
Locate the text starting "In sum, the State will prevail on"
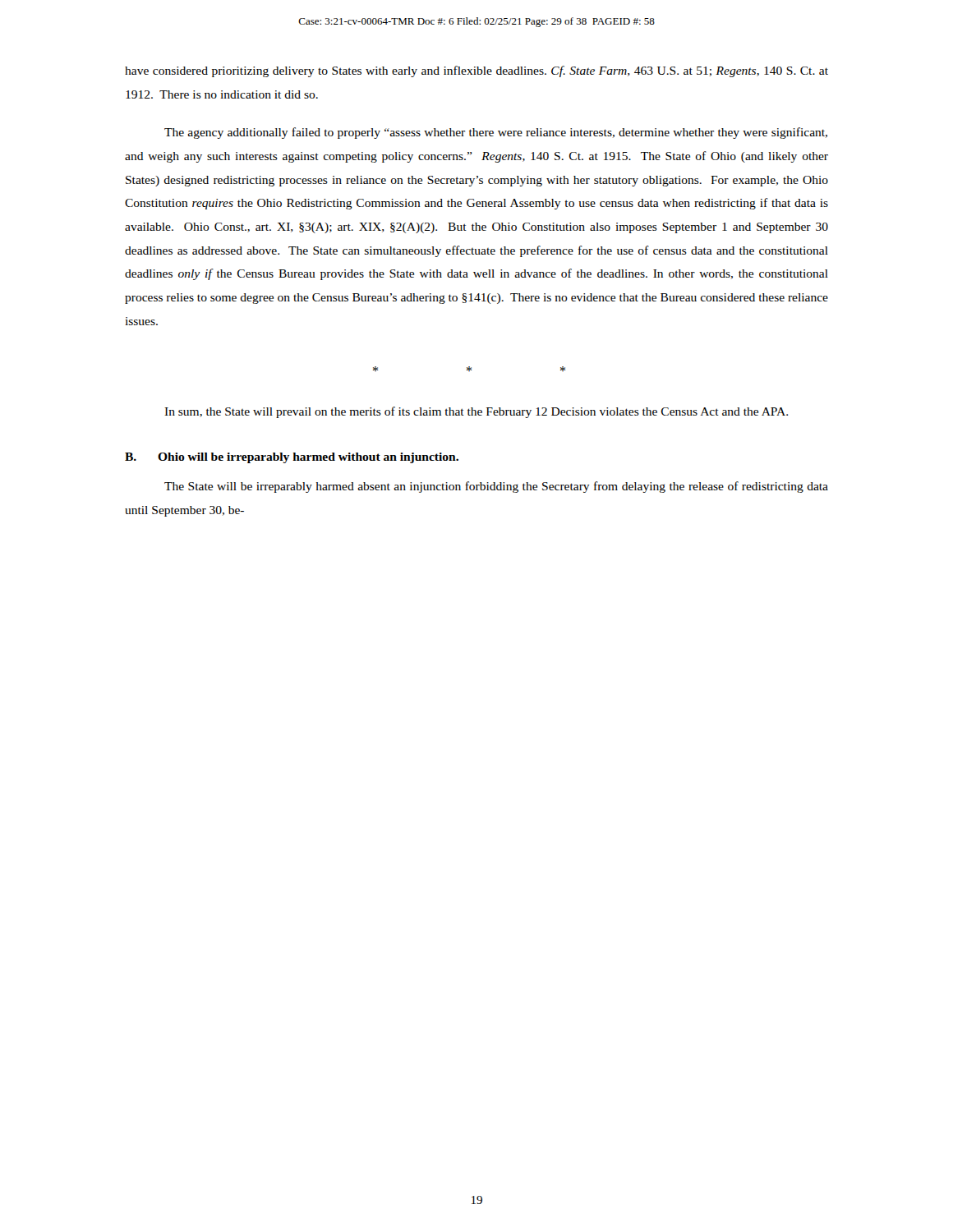click(477, 411)
